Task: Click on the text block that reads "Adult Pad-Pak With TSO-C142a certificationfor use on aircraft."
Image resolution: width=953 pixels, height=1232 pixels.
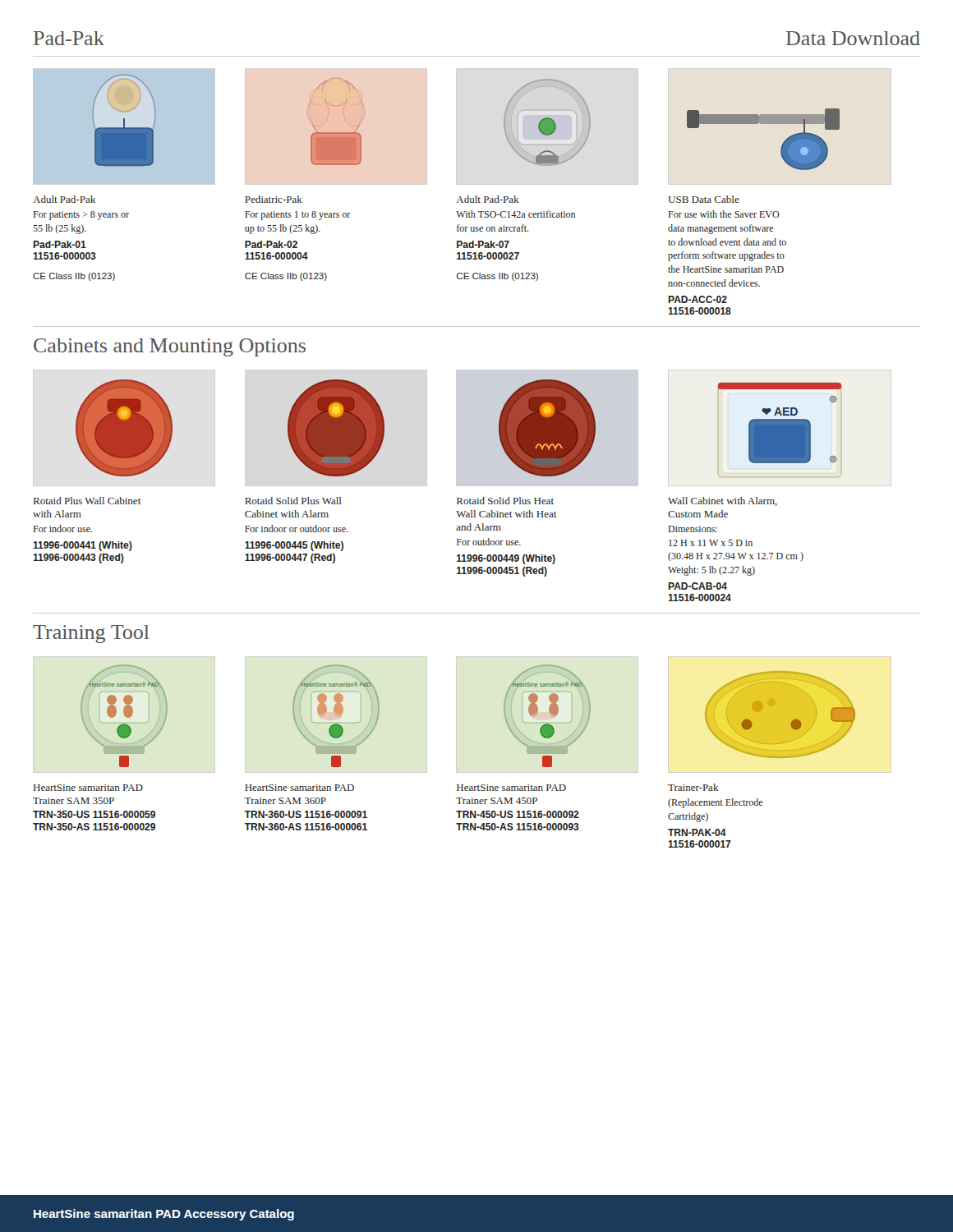Action: (x=488, y=199)
